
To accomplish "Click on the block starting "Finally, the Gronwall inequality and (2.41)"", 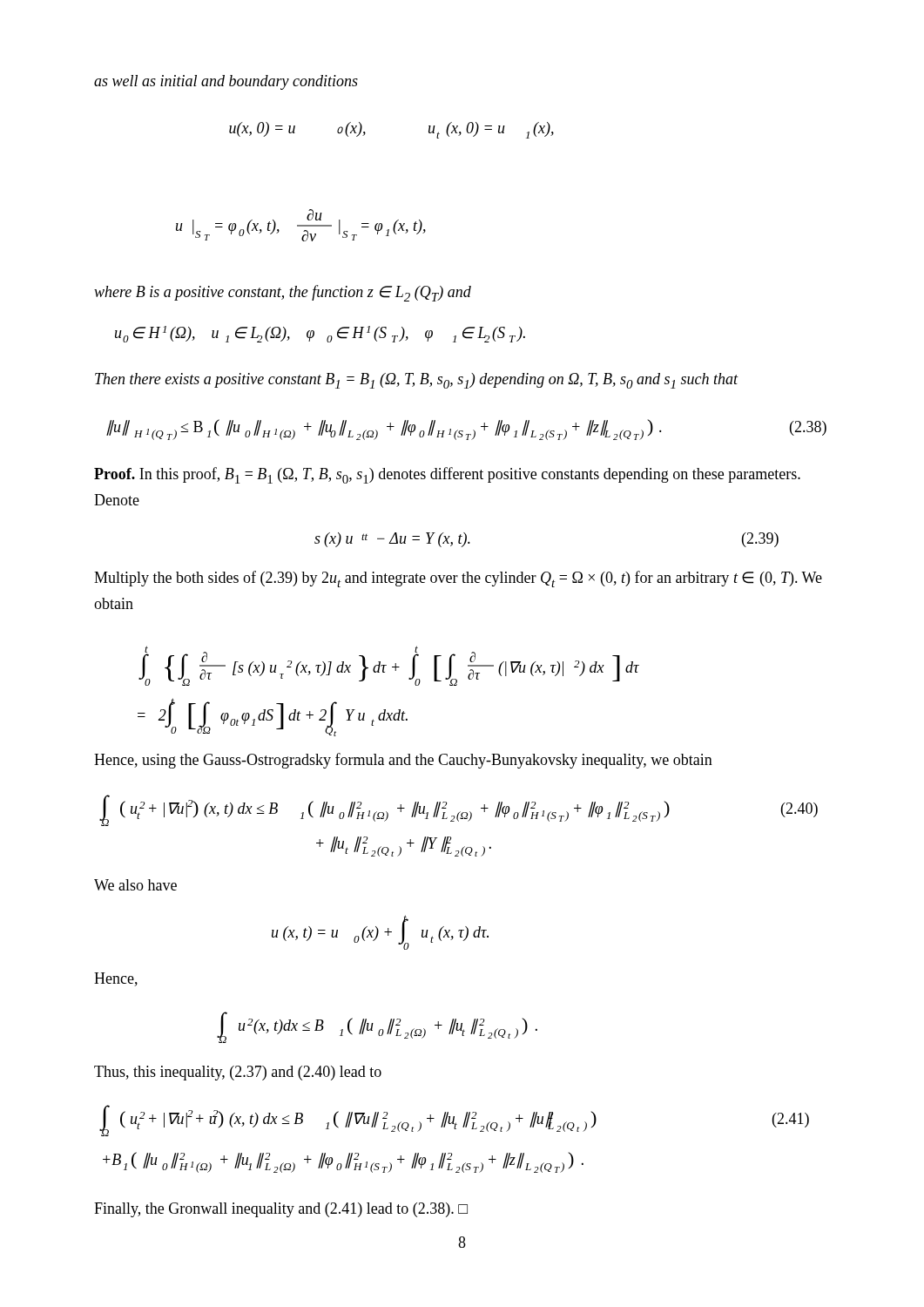I will [x=281, y=1209].
